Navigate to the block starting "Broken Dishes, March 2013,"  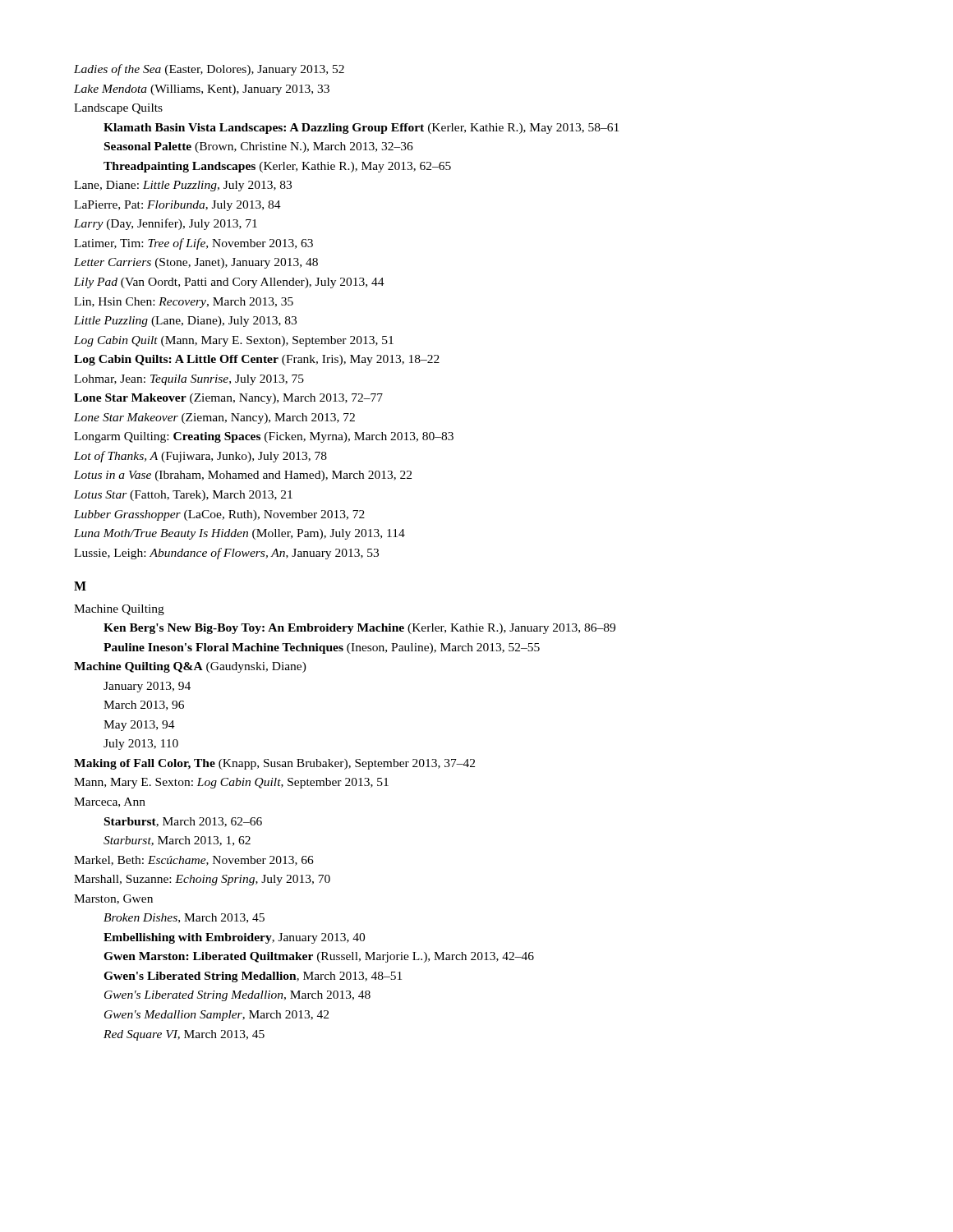coord(184,917)
